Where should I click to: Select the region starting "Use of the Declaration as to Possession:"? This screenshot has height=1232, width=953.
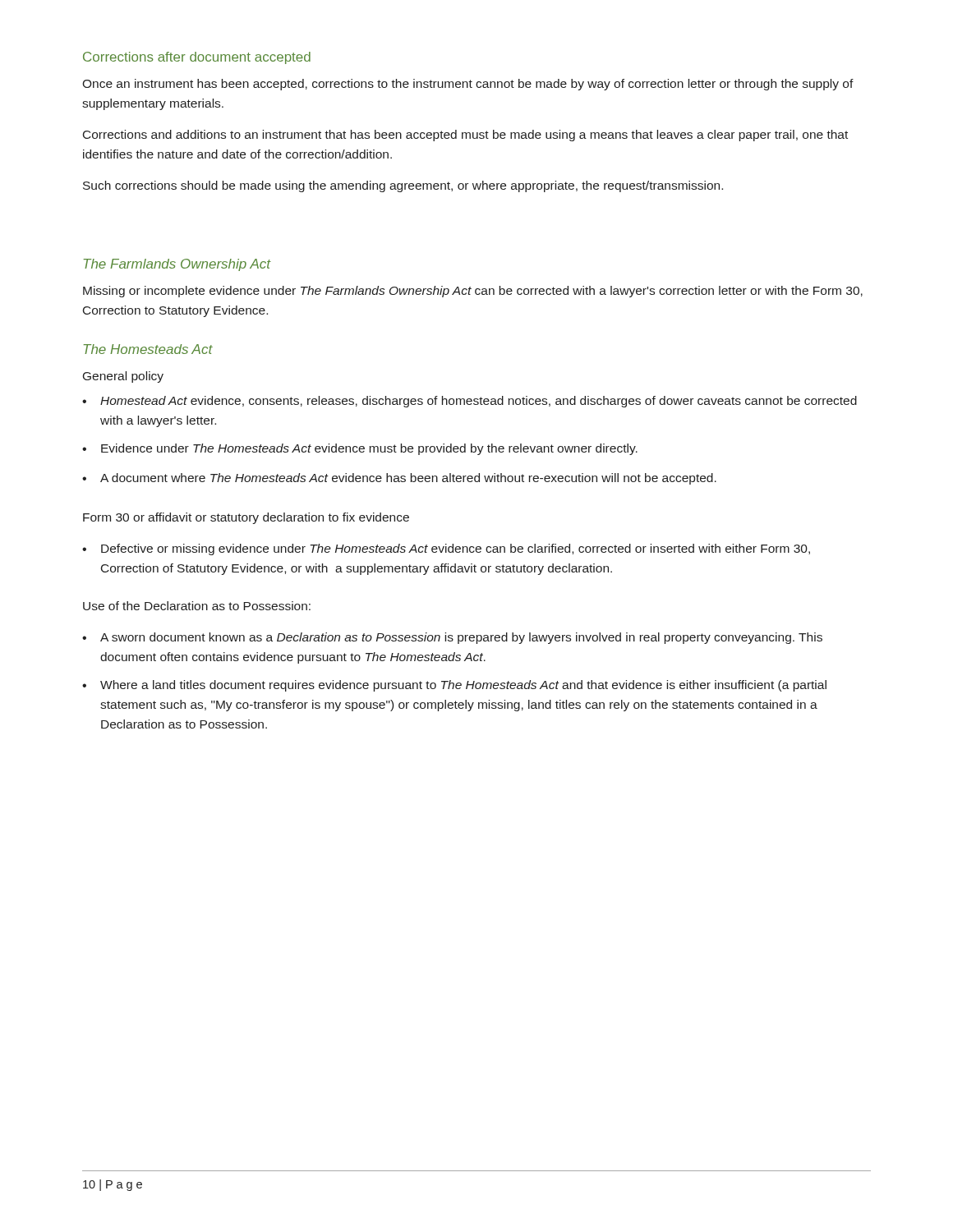197,606
